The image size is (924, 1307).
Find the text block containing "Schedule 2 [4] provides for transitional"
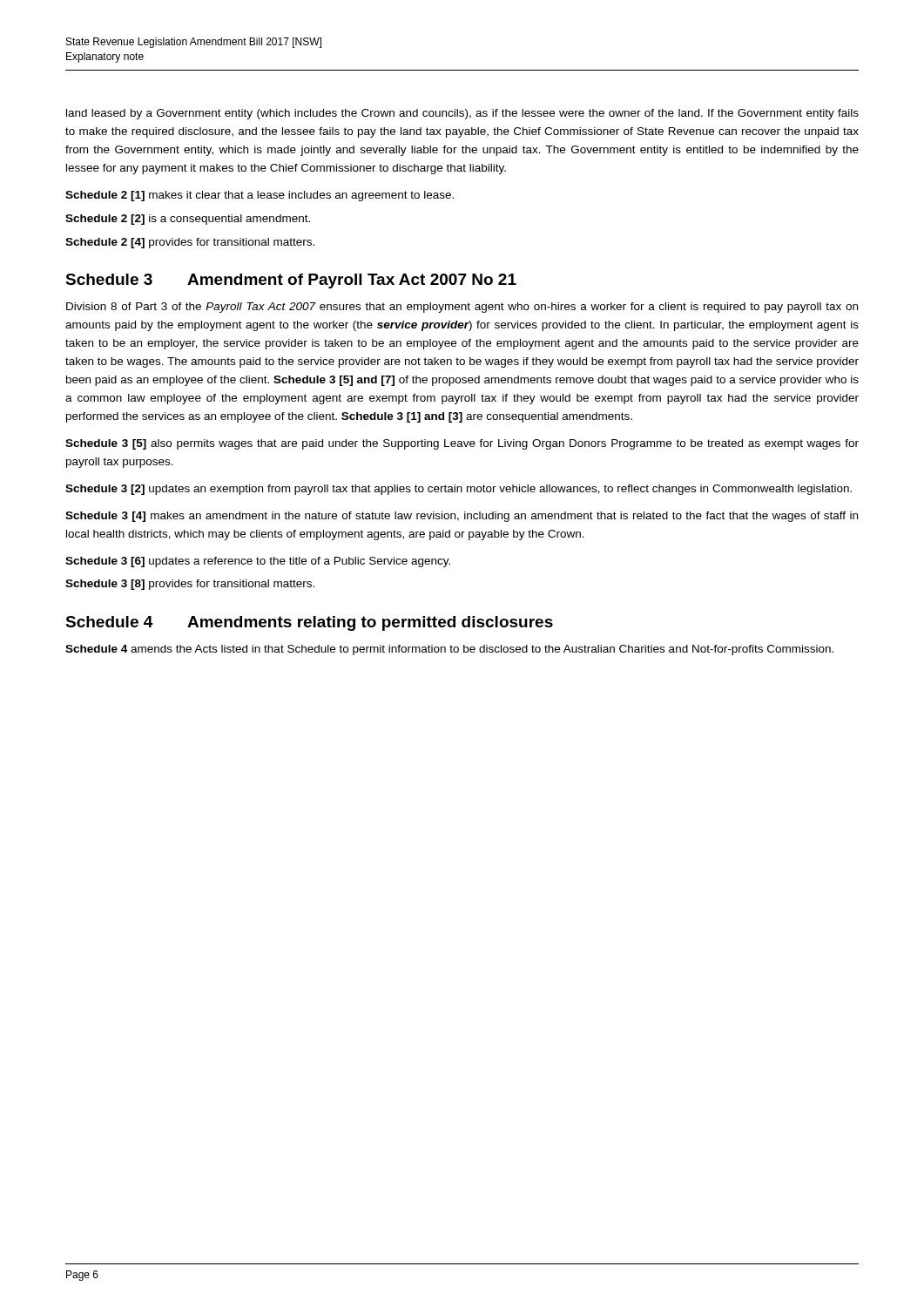190,241
